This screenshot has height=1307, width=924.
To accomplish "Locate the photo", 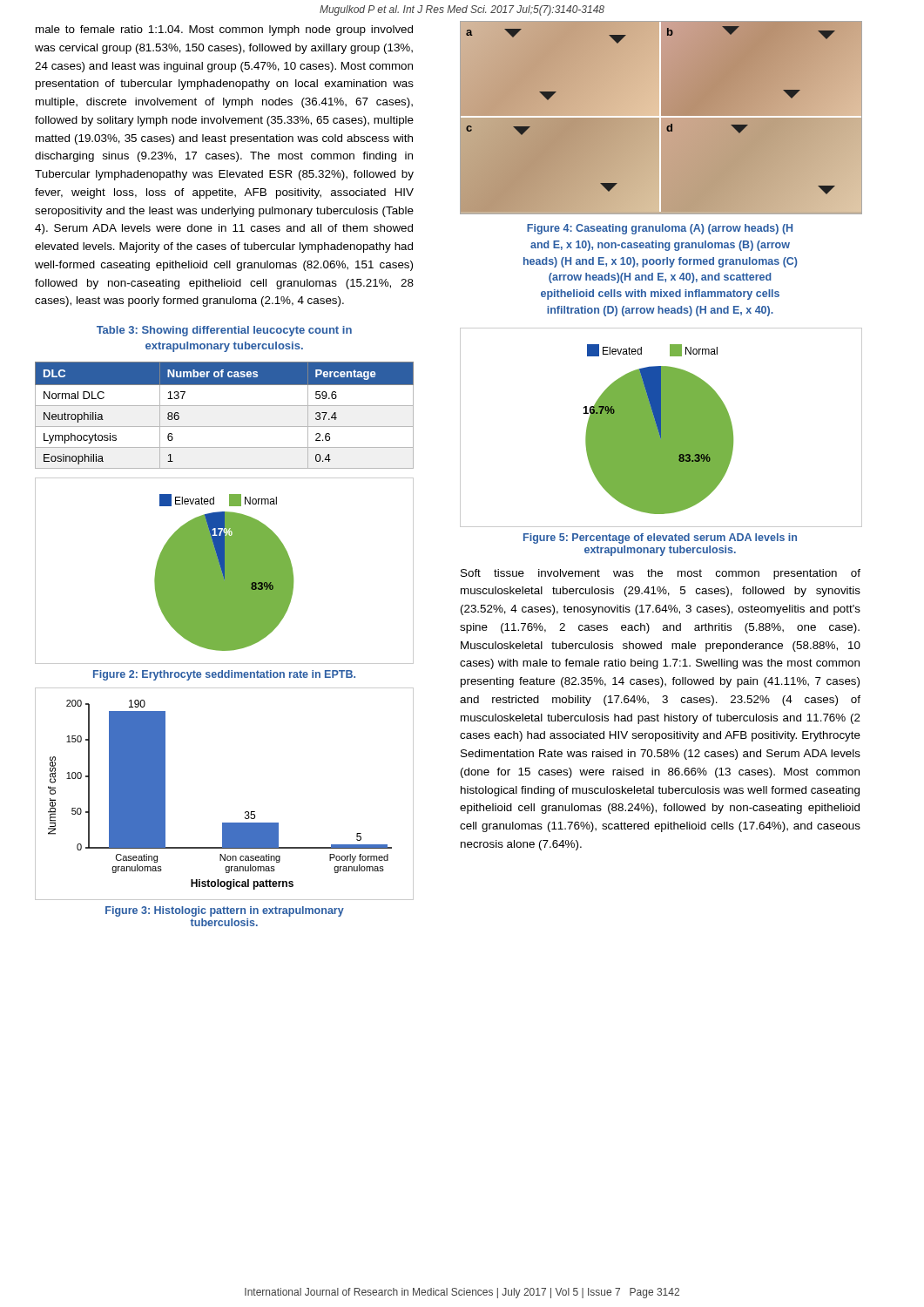I will click(x=661, y=118).
